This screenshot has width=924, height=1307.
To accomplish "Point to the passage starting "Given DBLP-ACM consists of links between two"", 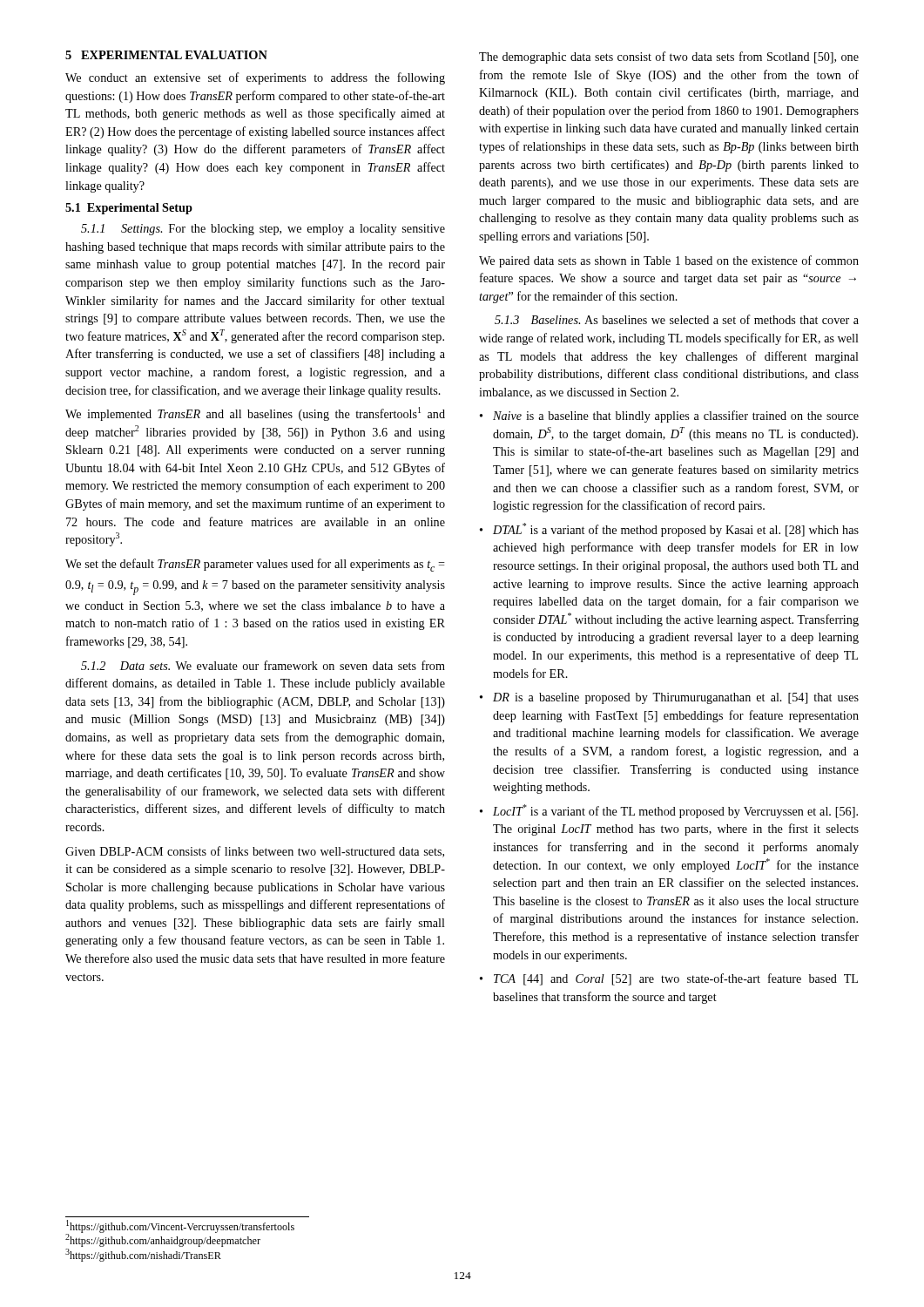I will [x=255, y=914].
